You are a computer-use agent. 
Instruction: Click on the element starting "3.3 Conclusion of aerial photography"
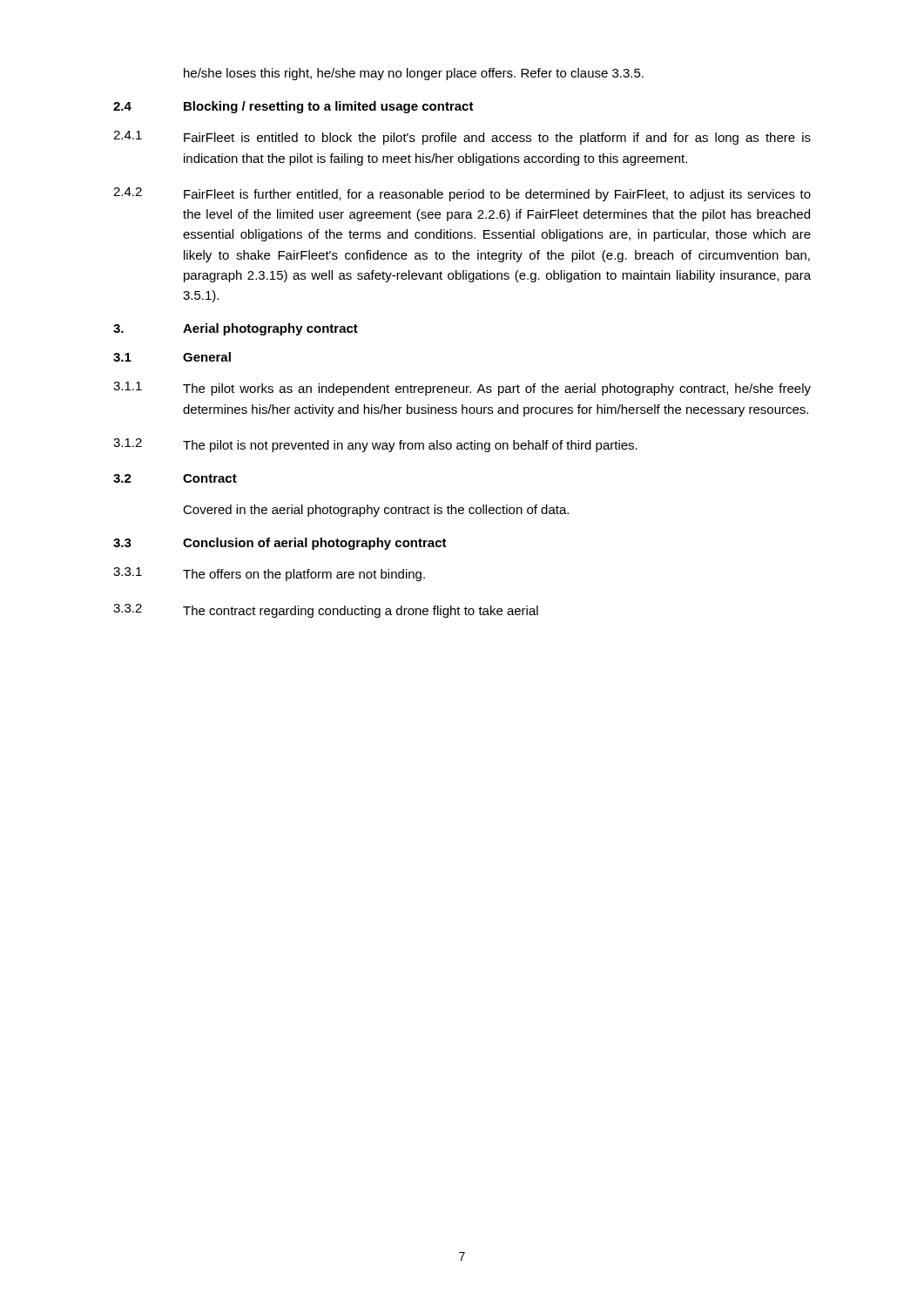pos(280,543)
